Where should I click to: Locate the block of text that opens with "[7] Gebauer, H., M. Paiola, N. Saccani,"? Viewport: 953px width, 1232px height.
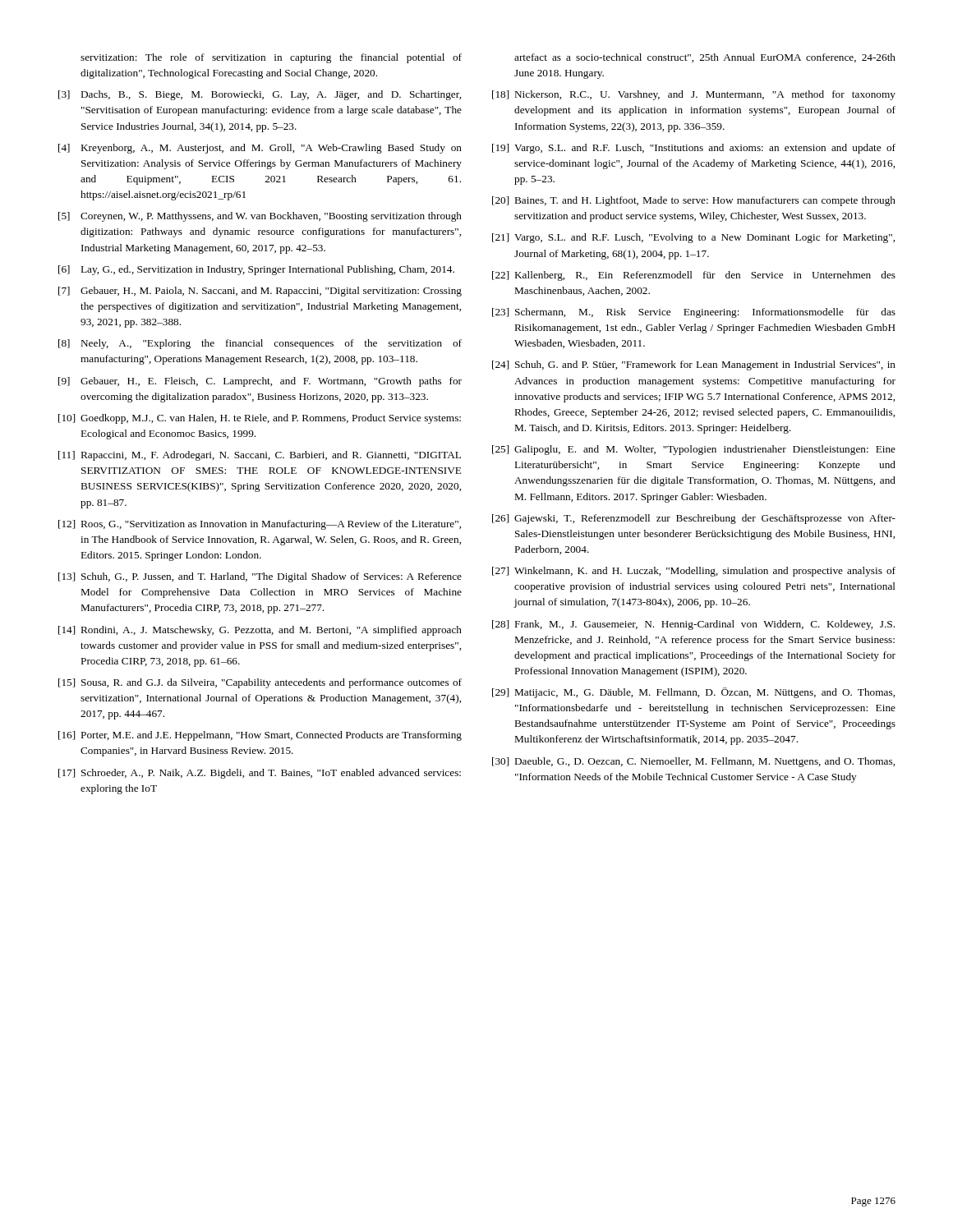pos(260,306)
